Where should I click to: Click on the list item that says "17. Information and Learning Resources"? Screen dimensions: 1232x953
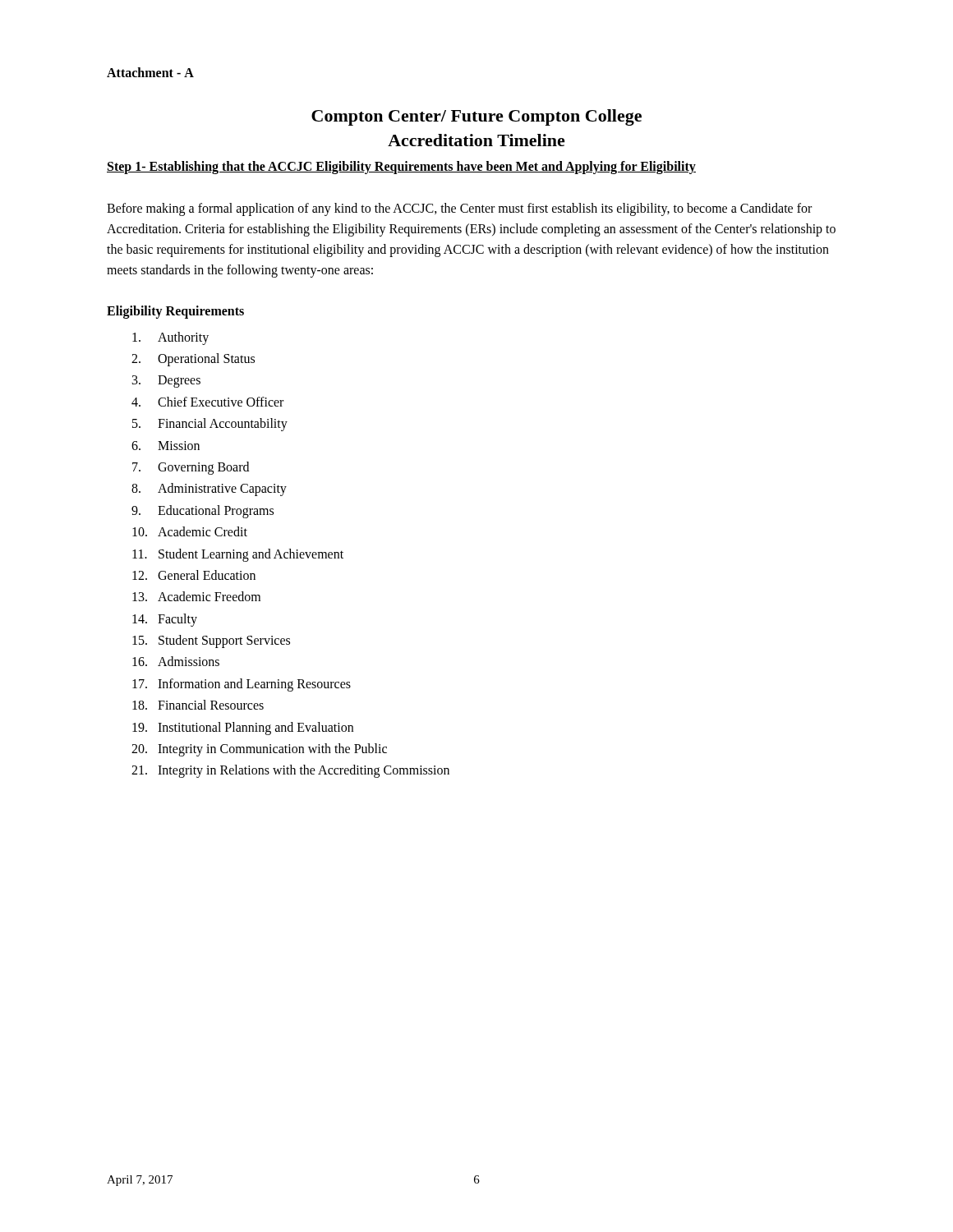pyautogui.click(x=241, y=684)
